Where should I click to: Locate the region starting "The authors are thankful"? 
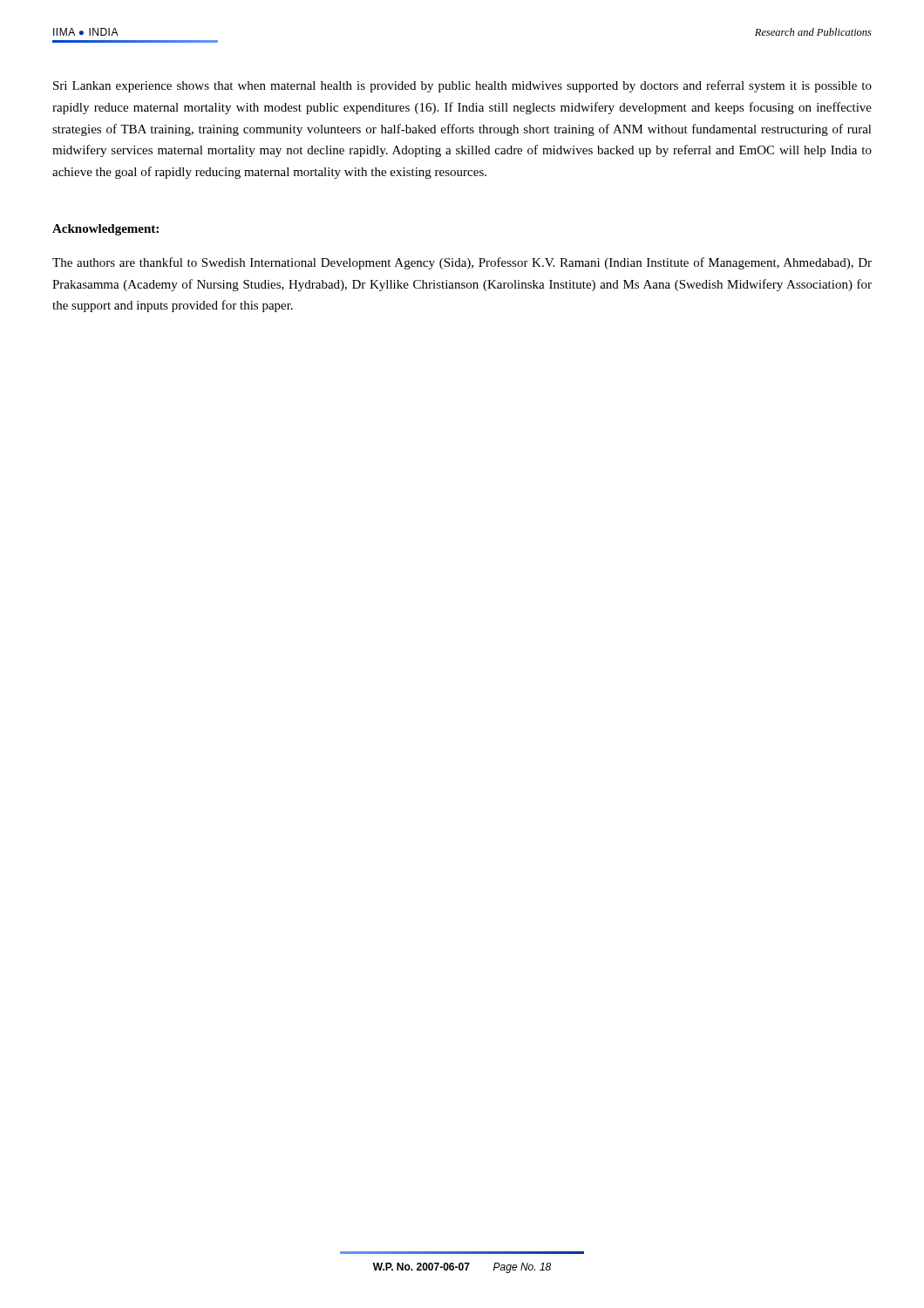point(462,284)
